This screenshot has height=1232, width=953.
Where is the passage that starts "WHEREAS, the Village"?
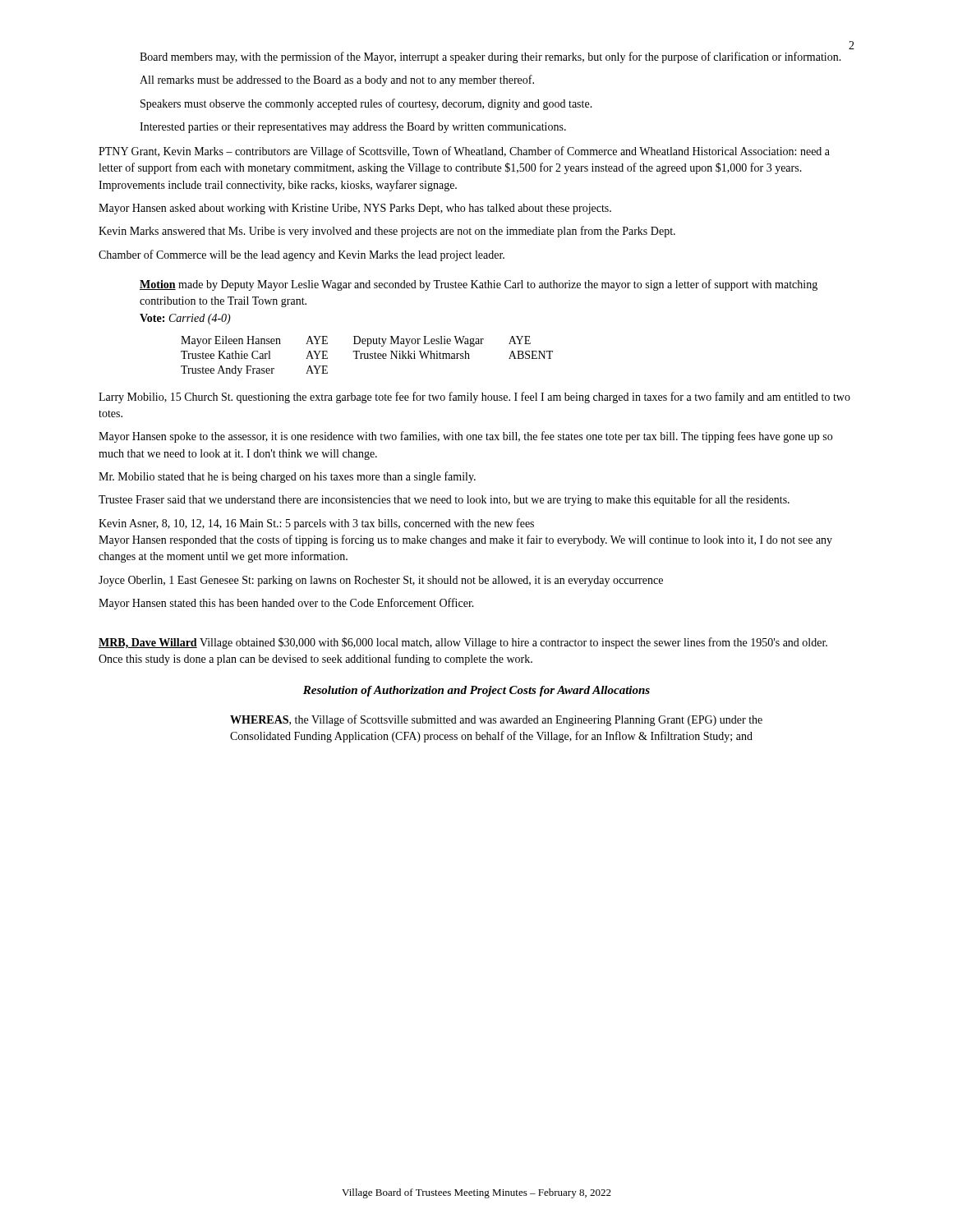tap(509, 729)
